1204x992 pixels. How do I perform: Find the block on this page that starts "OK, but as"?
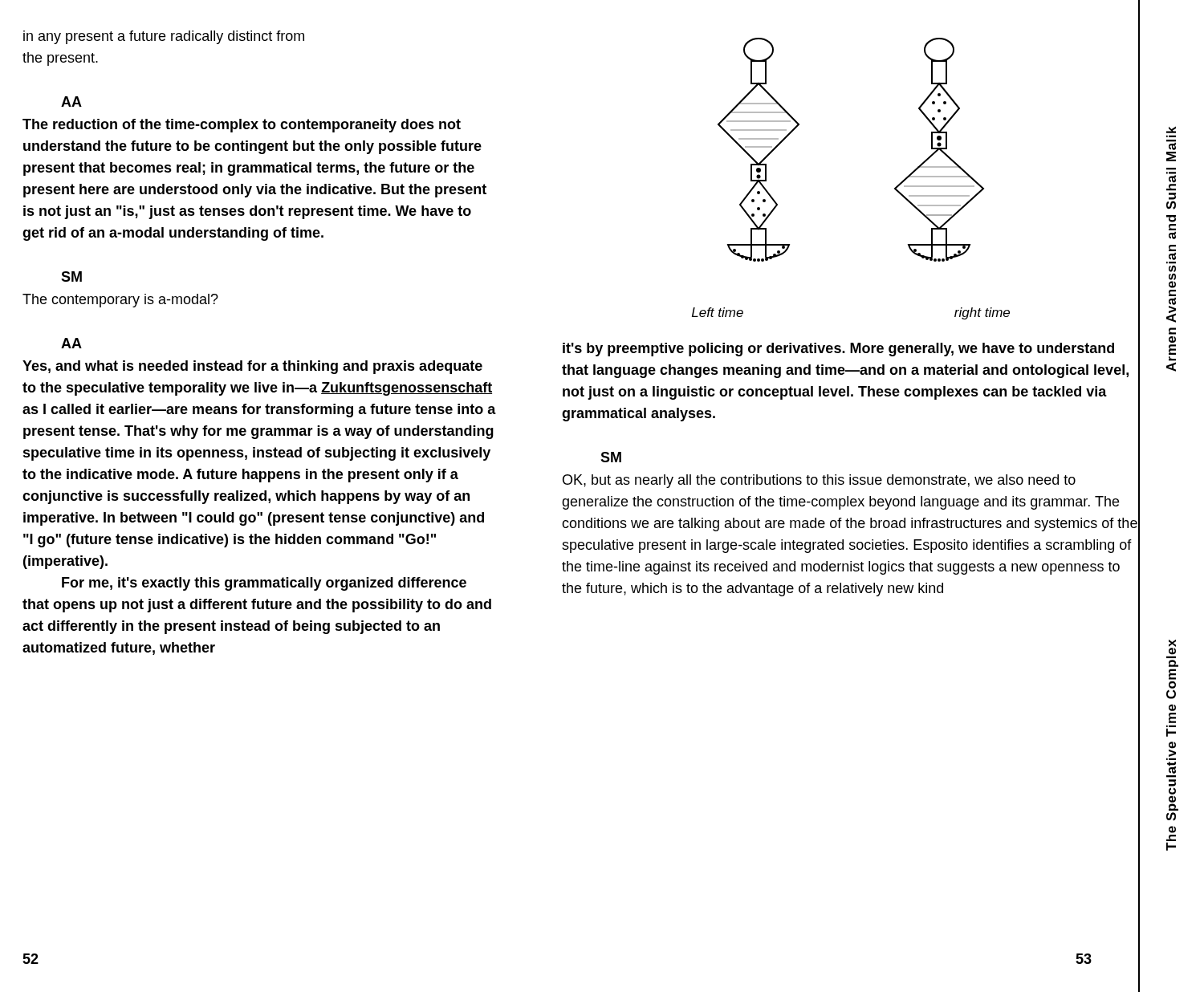pyautogui.click(x=851, y=534)
